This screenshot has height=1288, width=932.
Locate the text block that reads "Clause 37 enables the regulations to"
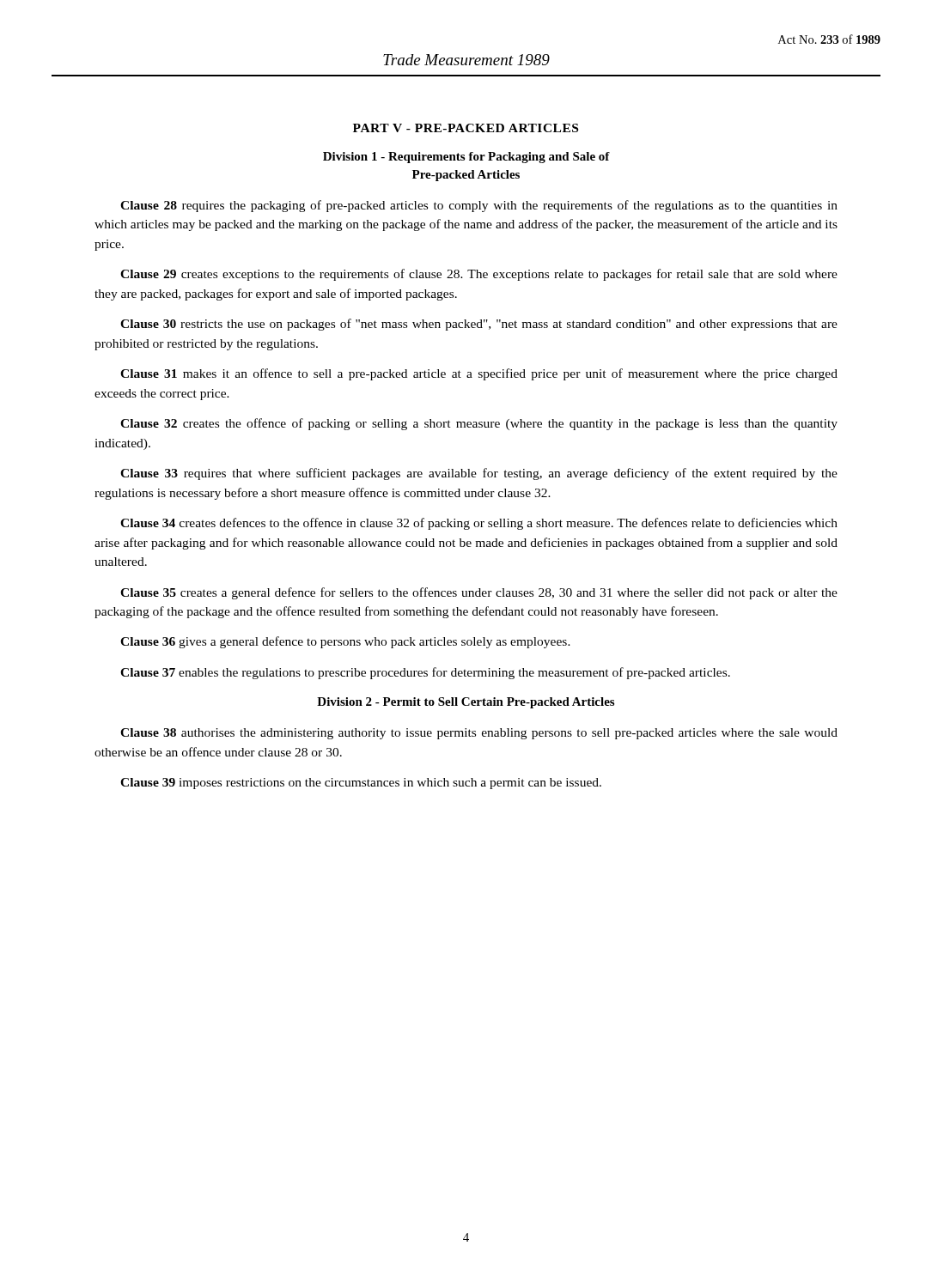[425, 672]
